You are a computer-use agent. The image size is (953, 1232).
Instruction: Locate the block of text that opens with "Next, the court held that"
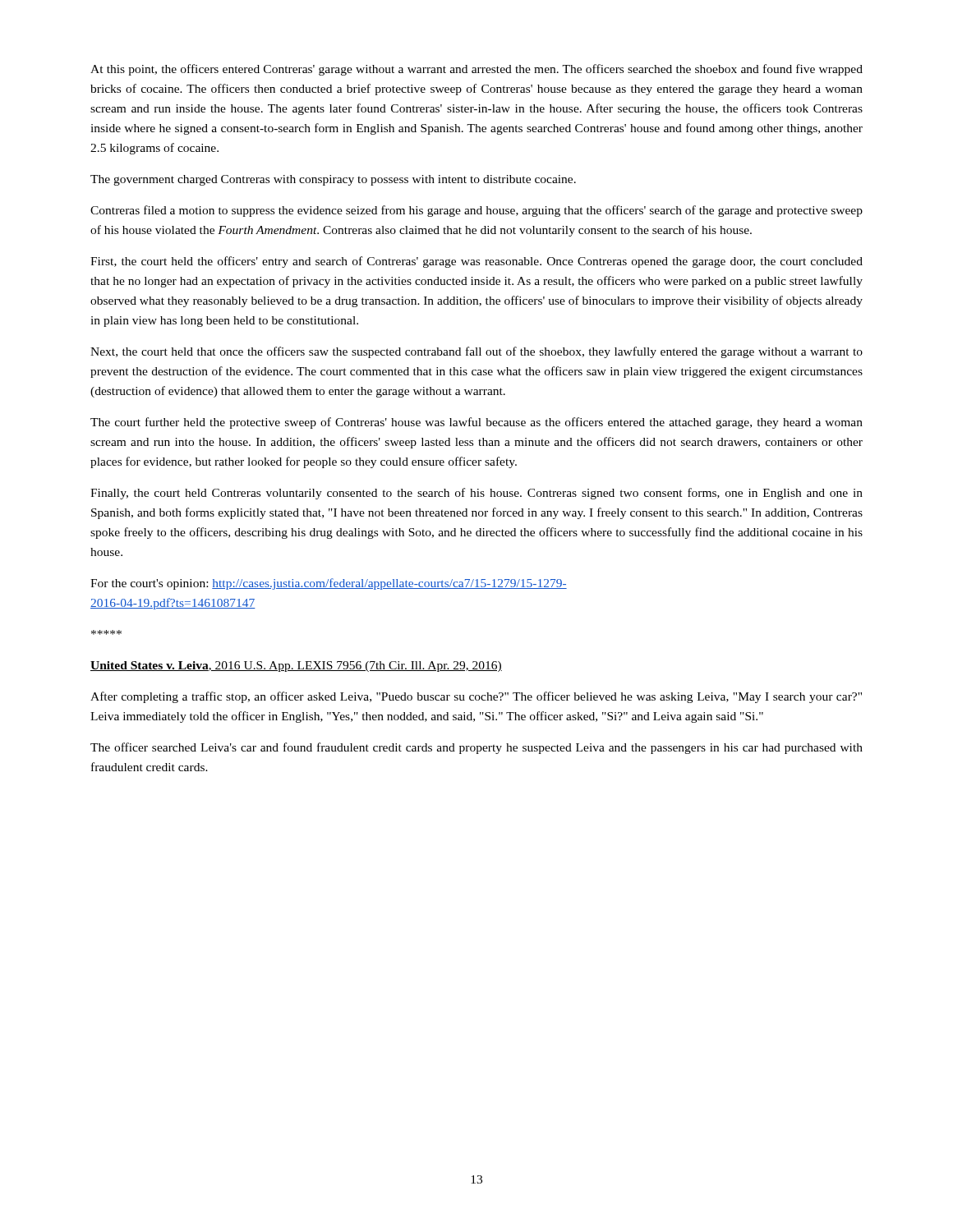[476, 371]
